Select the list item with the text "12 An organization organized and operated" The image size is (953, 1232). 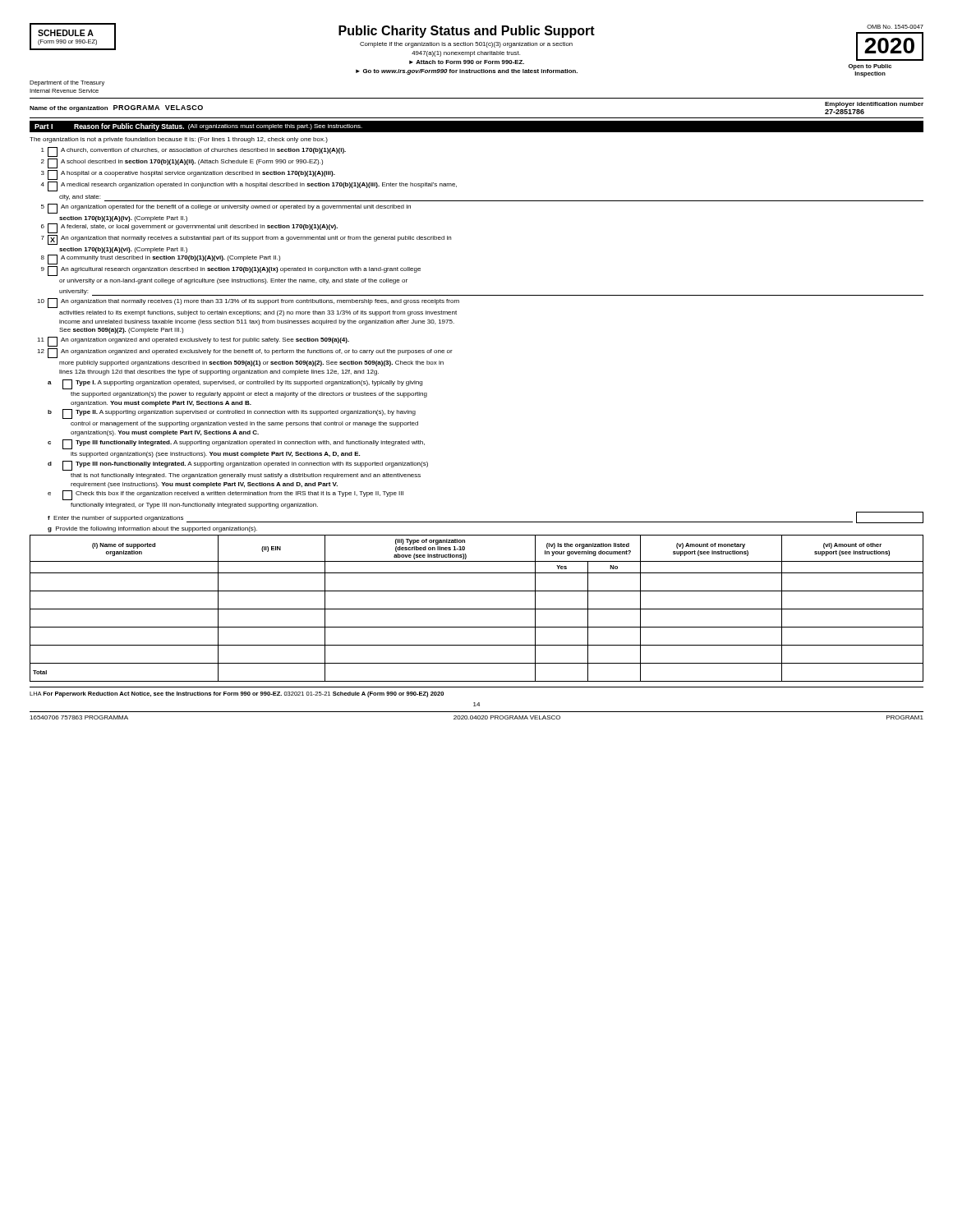coord(245,353)
